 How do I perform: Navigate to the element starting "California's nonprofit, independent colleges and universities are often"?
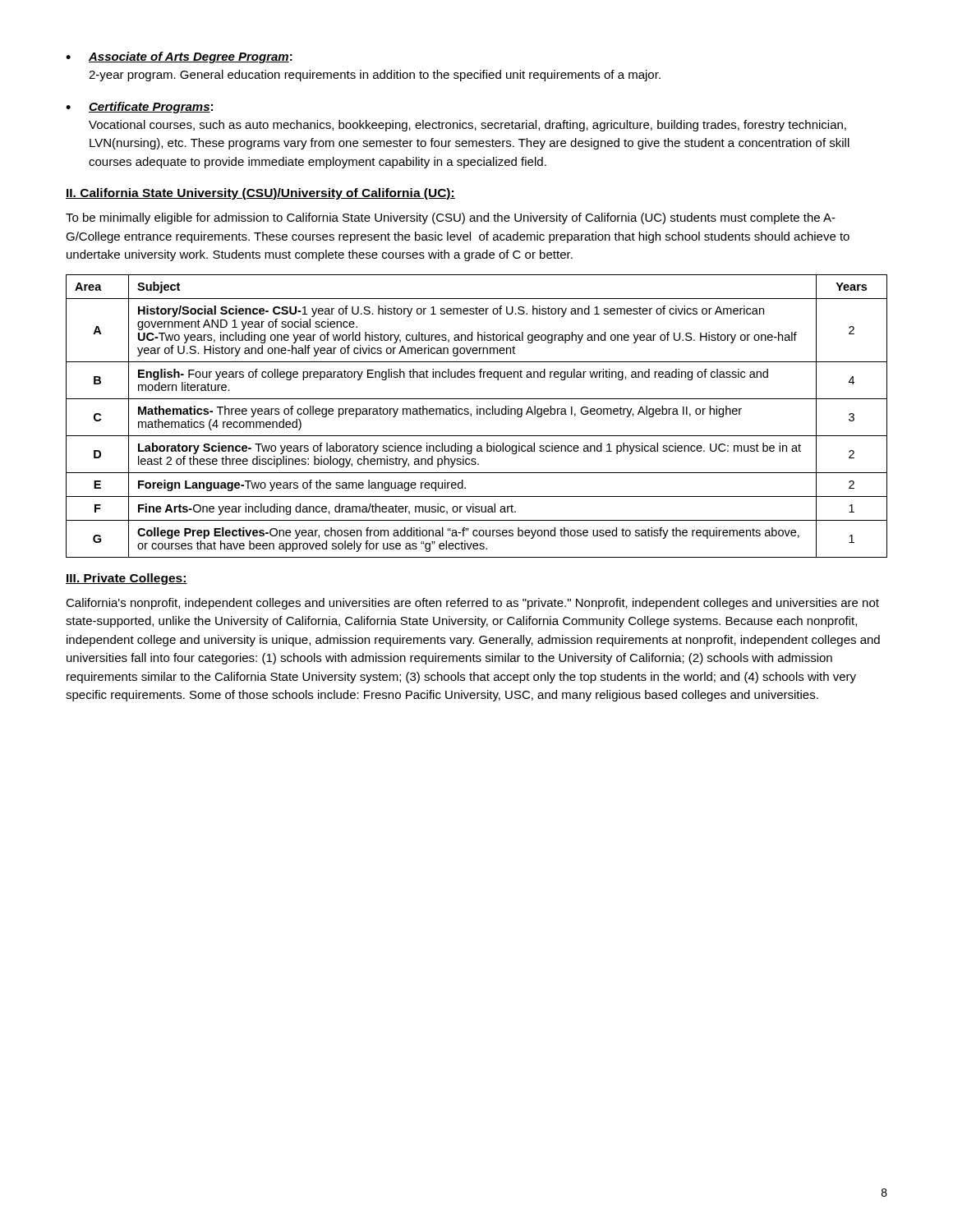click(x=473, y=648)
